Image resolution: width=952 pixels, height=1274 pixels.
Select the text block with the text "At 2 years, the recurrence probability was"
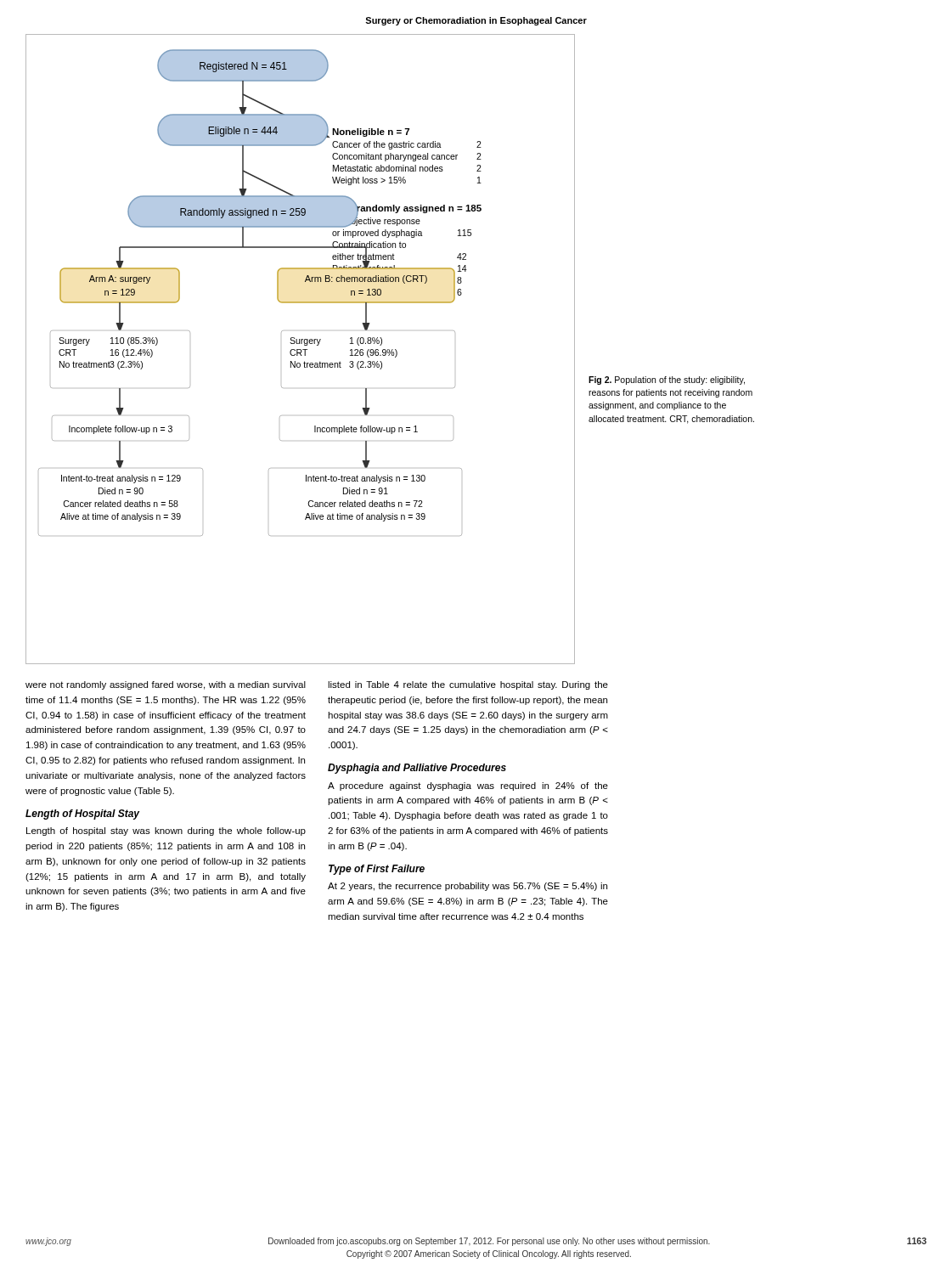coord(468,901)
